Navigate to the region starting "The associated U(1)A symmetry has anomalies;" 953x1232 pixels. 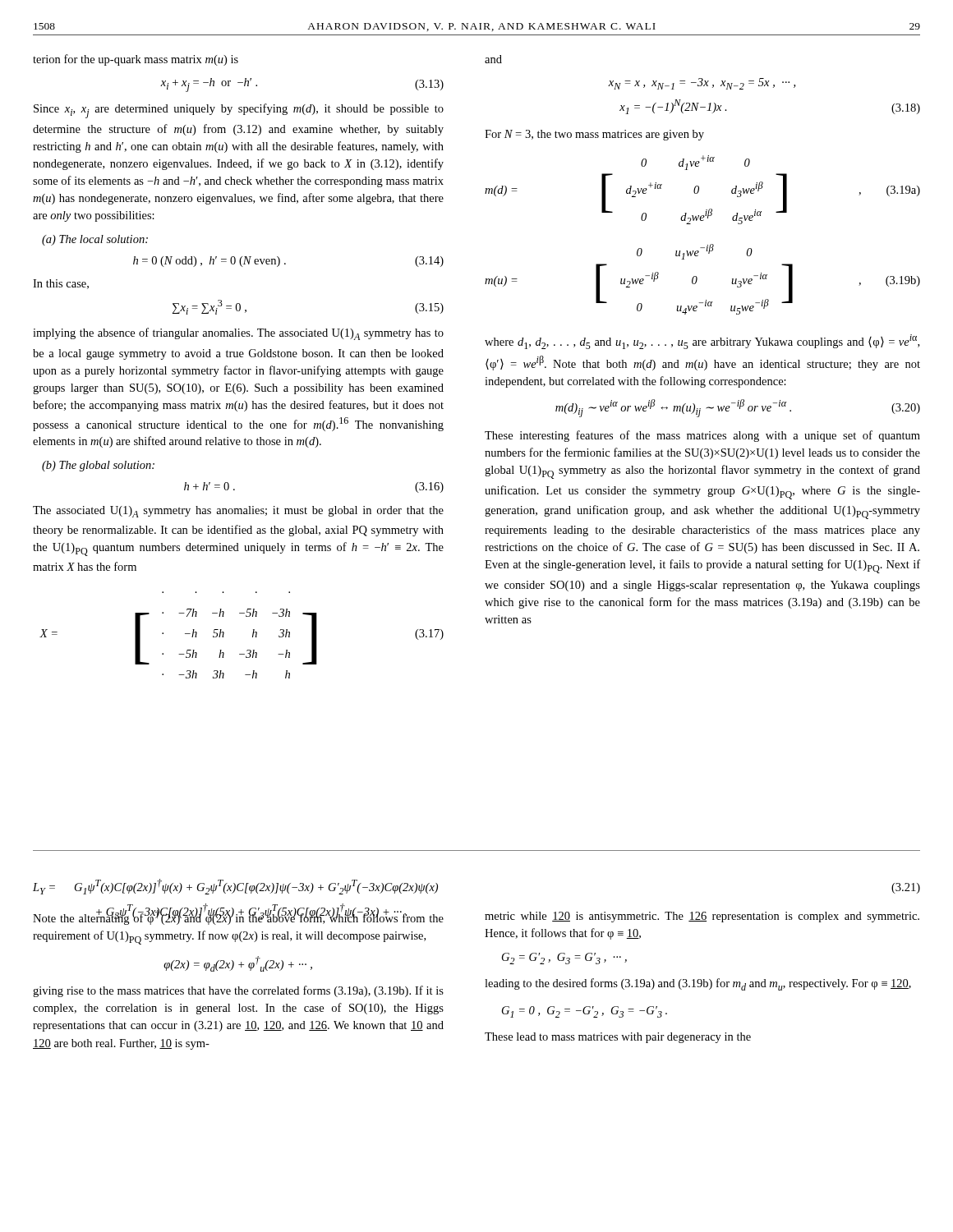(x=238, y=538)
